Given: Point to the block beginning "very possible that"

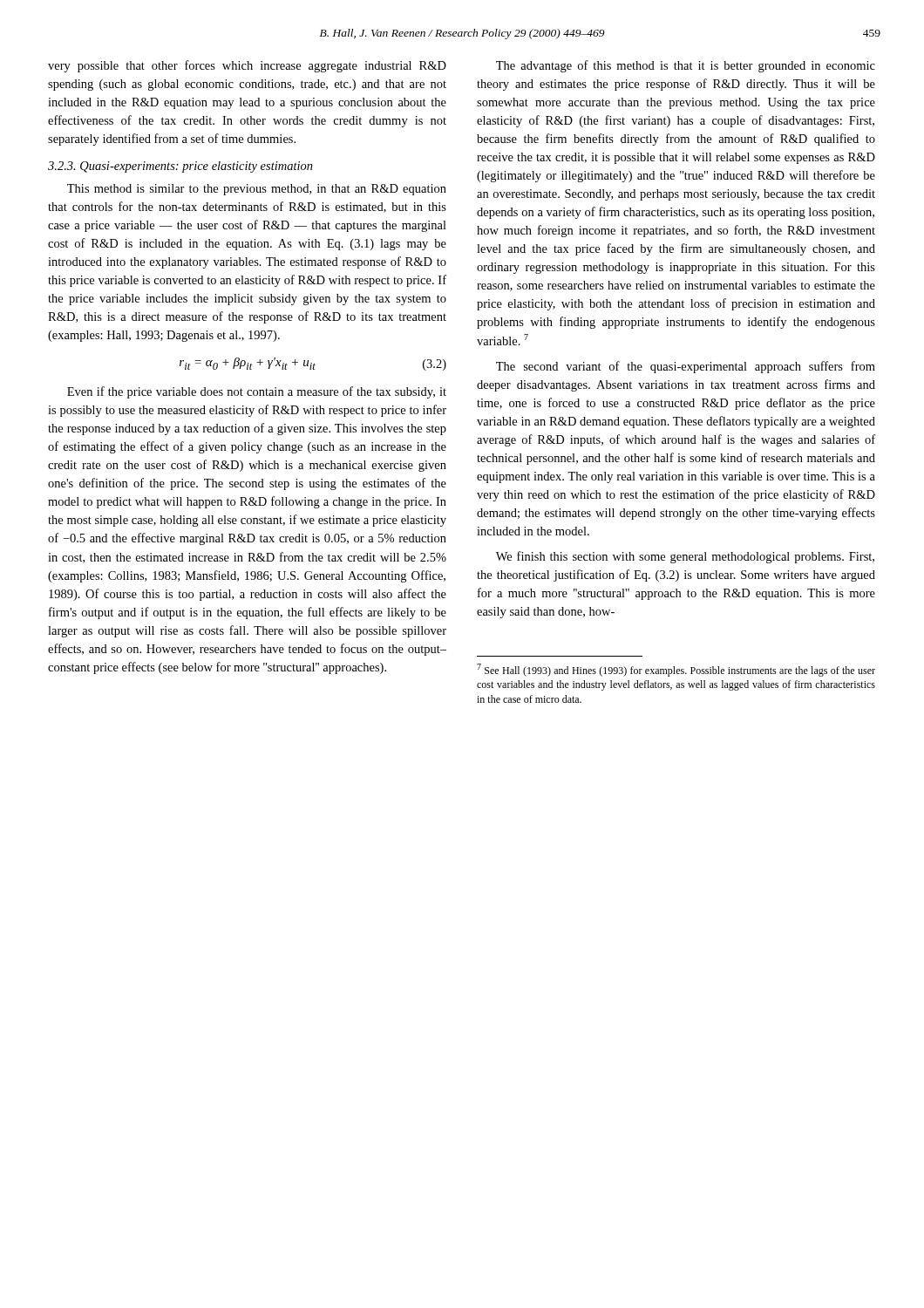Looking at the screenshot, I should 247,102.
